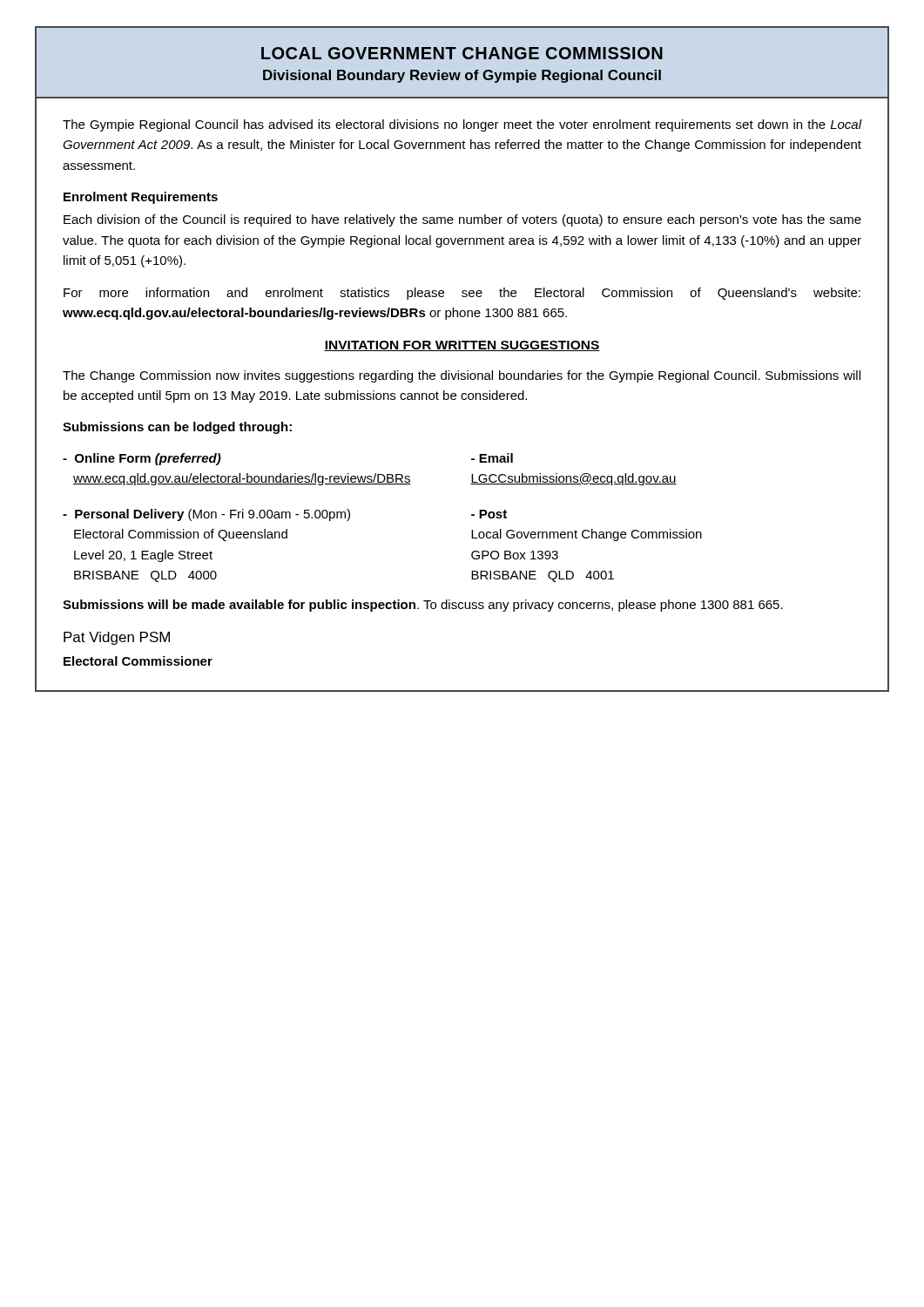924x1307 pixels.
Task: Select the text block that reads "Each division of"
Action: [x=462, y=240]
